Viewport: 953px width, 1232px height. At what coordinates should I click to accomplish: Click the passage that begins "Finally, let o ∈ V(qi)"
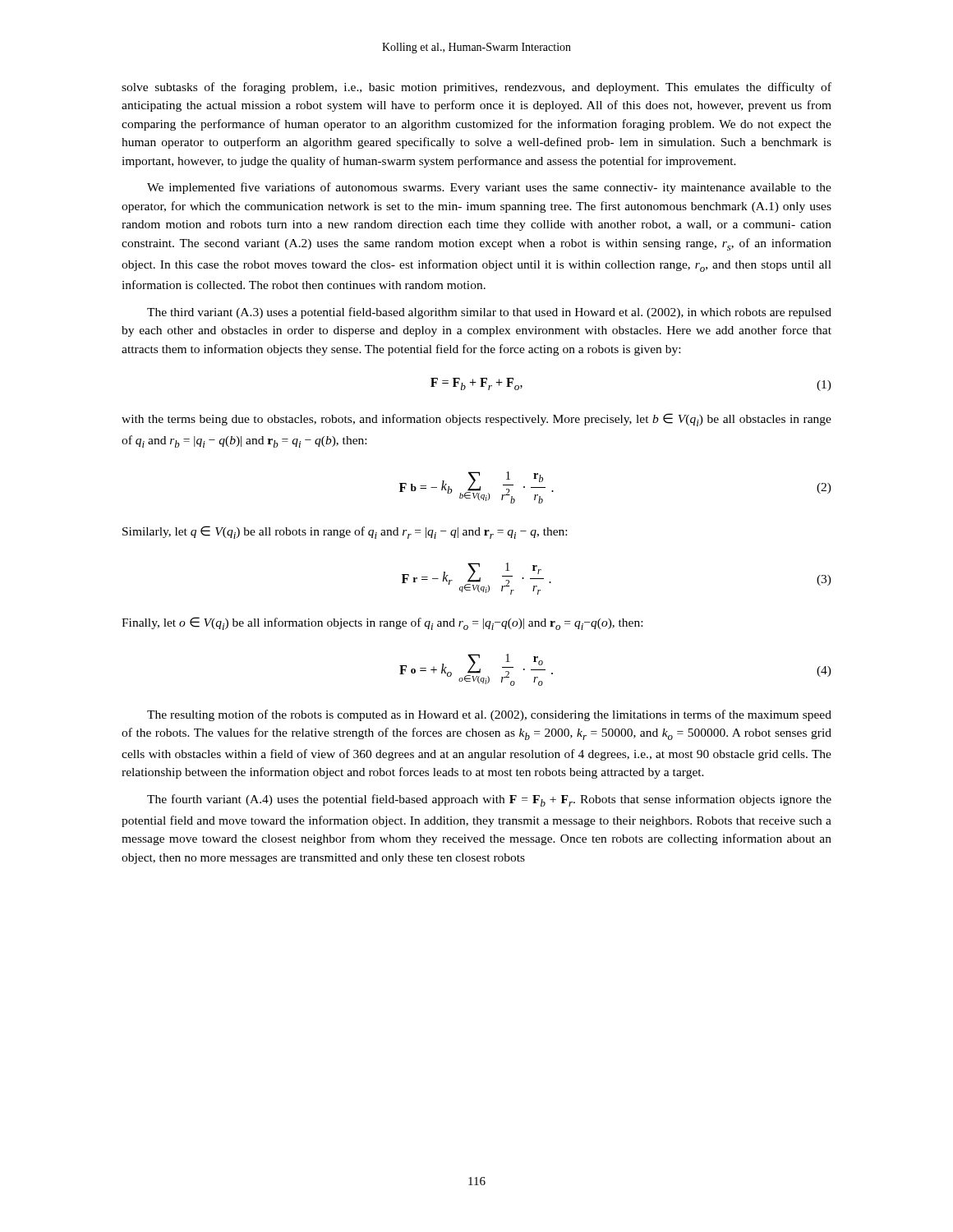[x=476, y=624]
